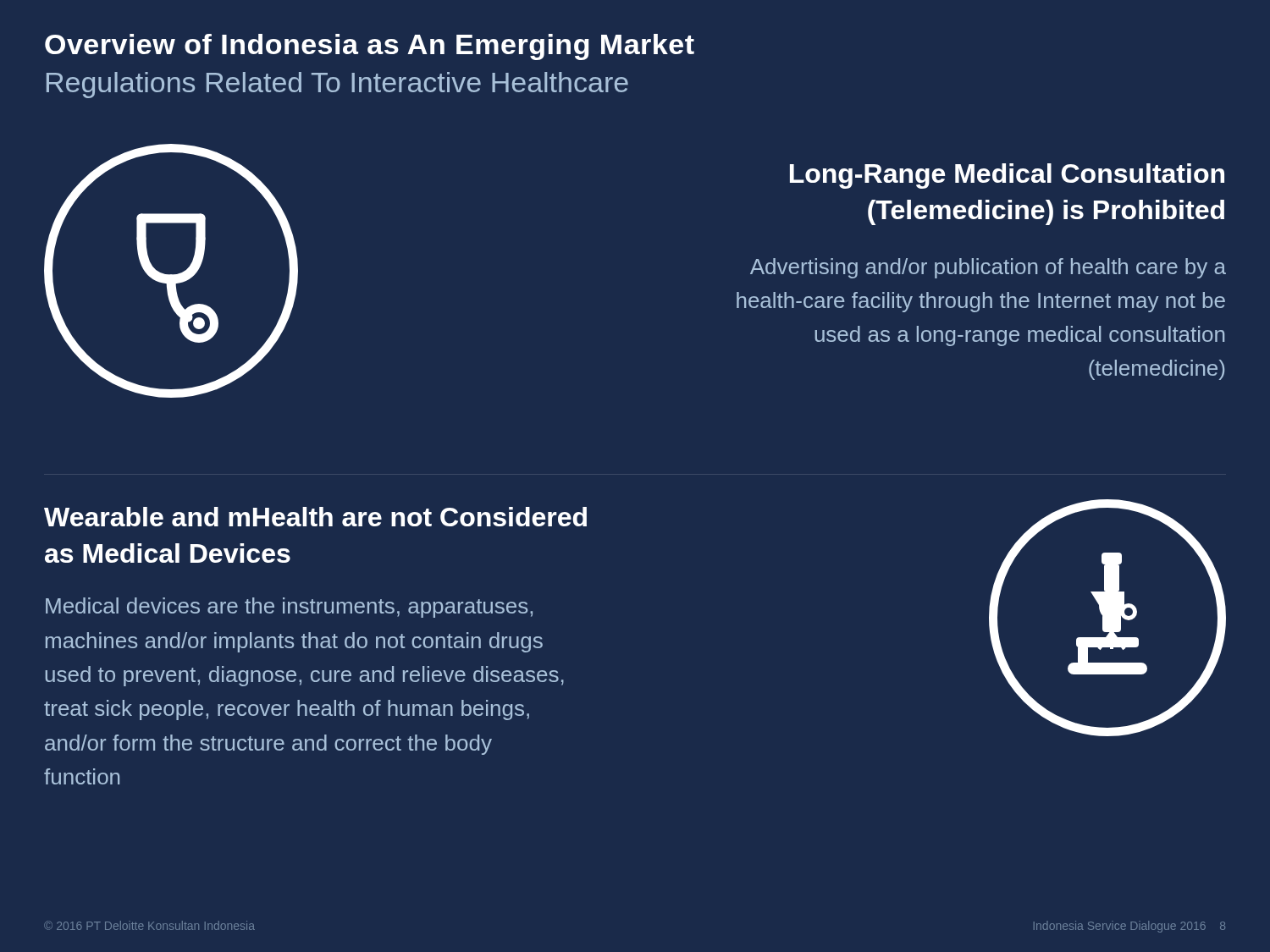Navigate to the passage starting "Medical devices are"
1270x952 pixels.
(x=491, y=692)
